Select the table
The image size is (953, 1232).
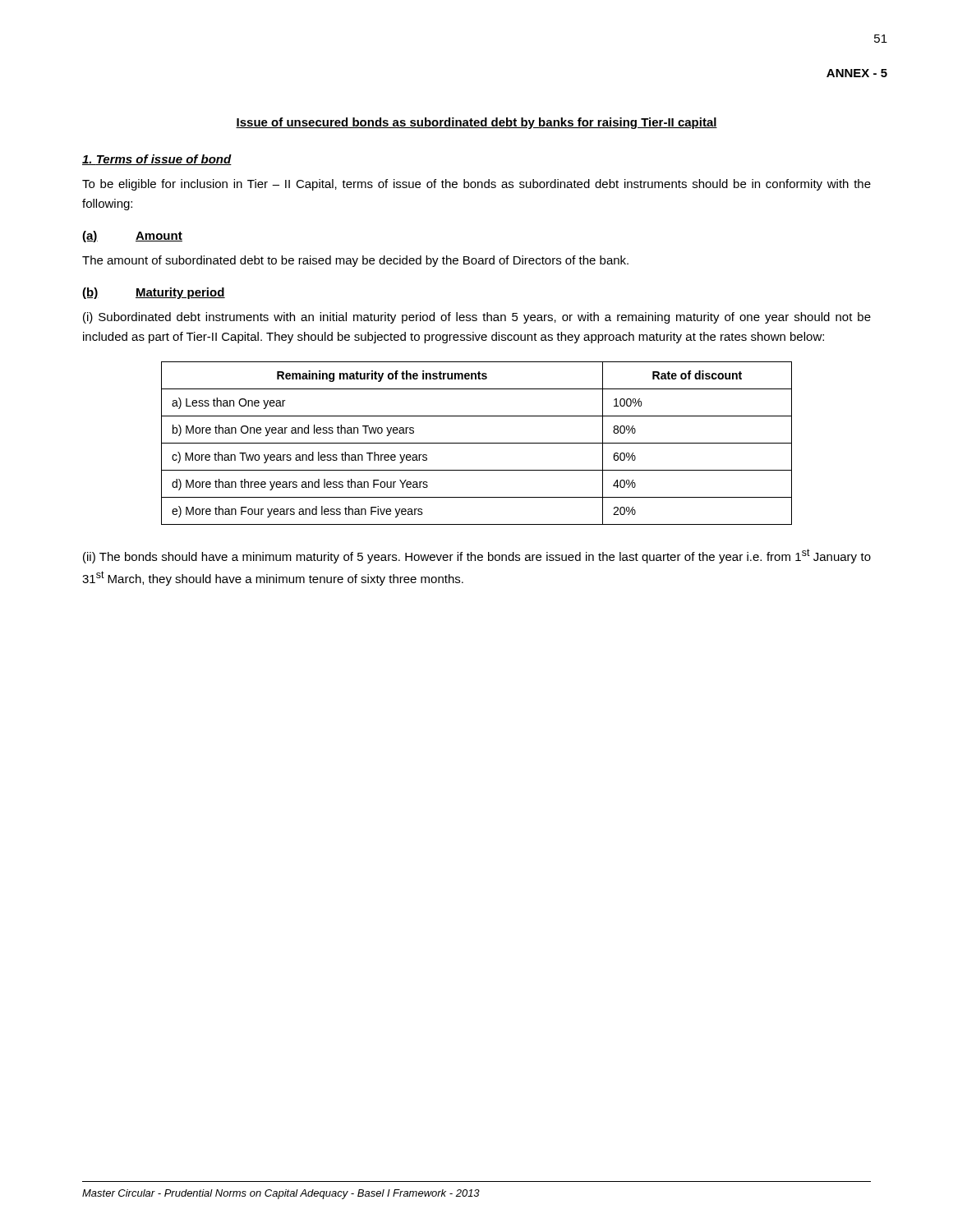click(x=476, y=443)
